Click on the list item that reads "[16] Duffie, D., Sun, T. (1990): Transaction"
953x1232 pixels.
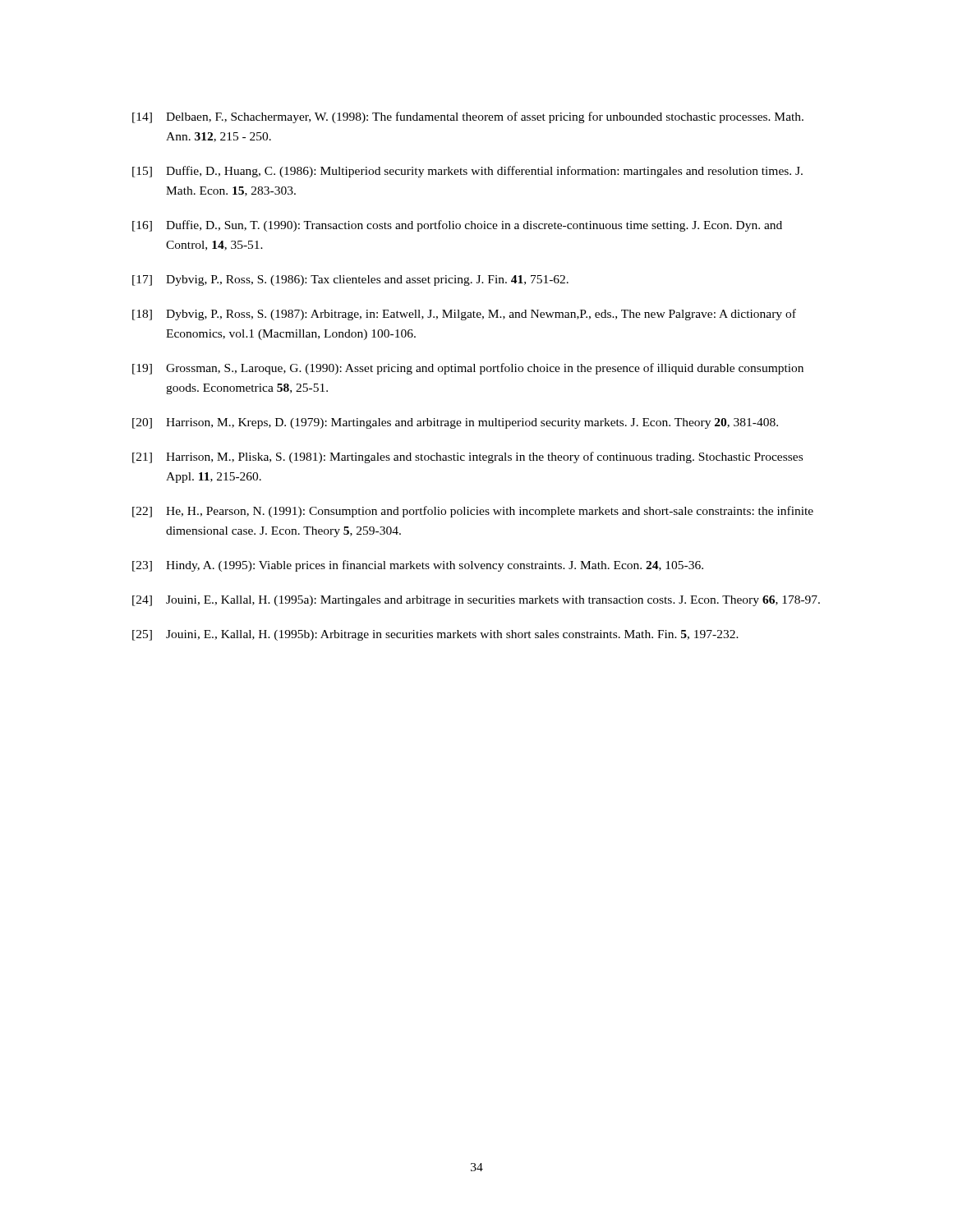[476, 235]
